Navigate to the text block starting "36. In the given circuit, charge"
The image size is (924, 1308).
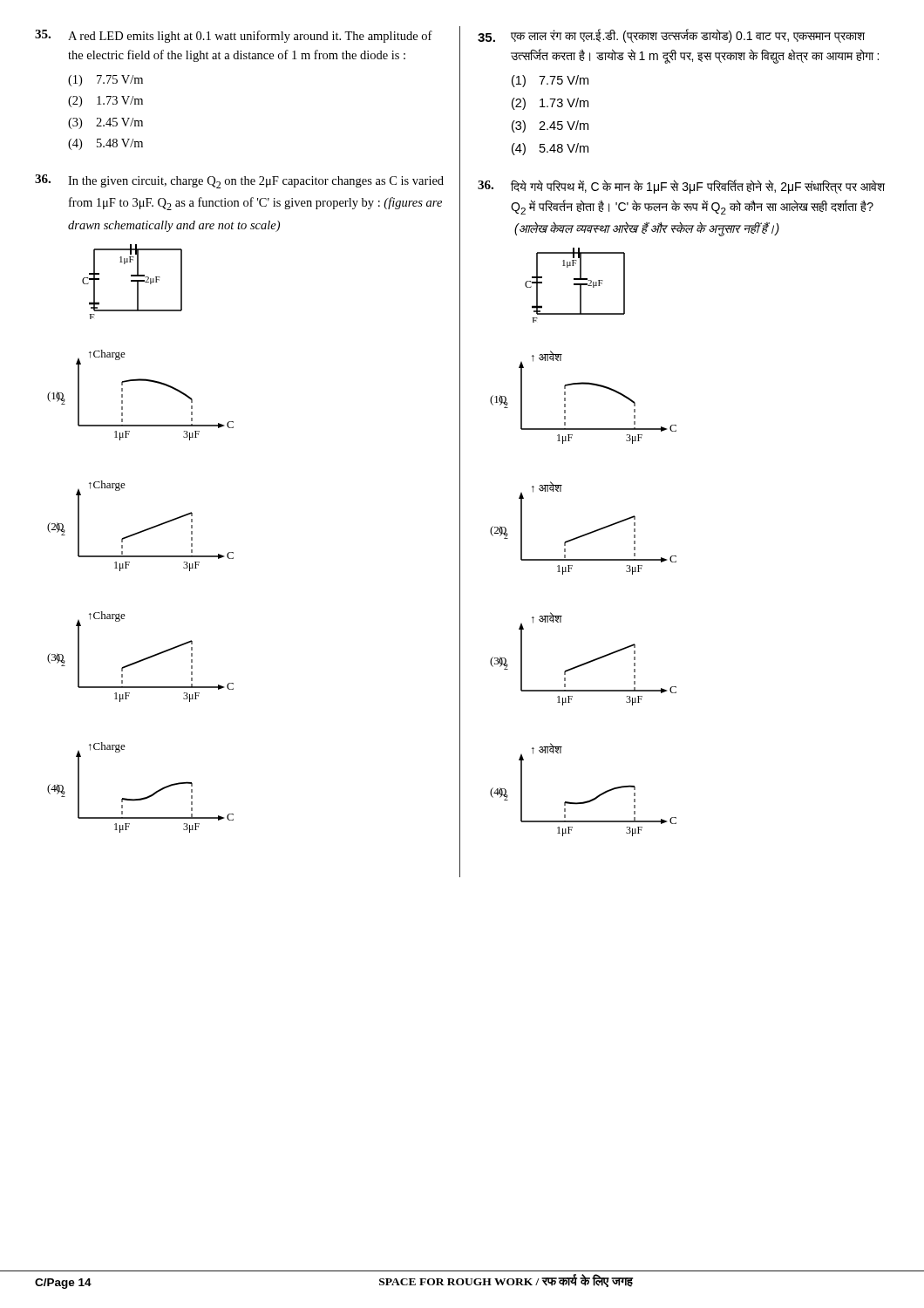tap(241, 203)
